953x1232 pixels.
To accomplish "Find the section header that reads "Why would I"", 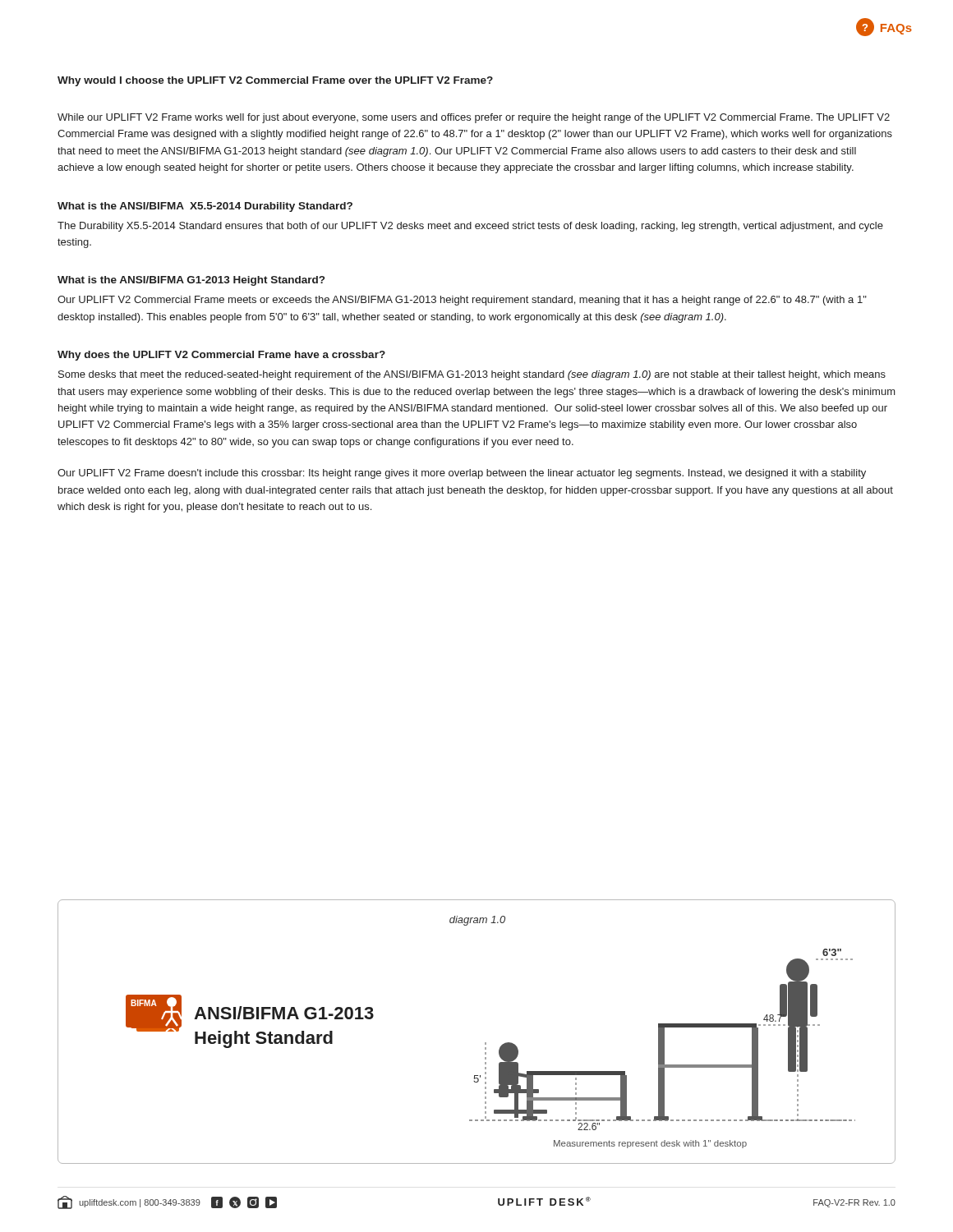I will 476,80.
